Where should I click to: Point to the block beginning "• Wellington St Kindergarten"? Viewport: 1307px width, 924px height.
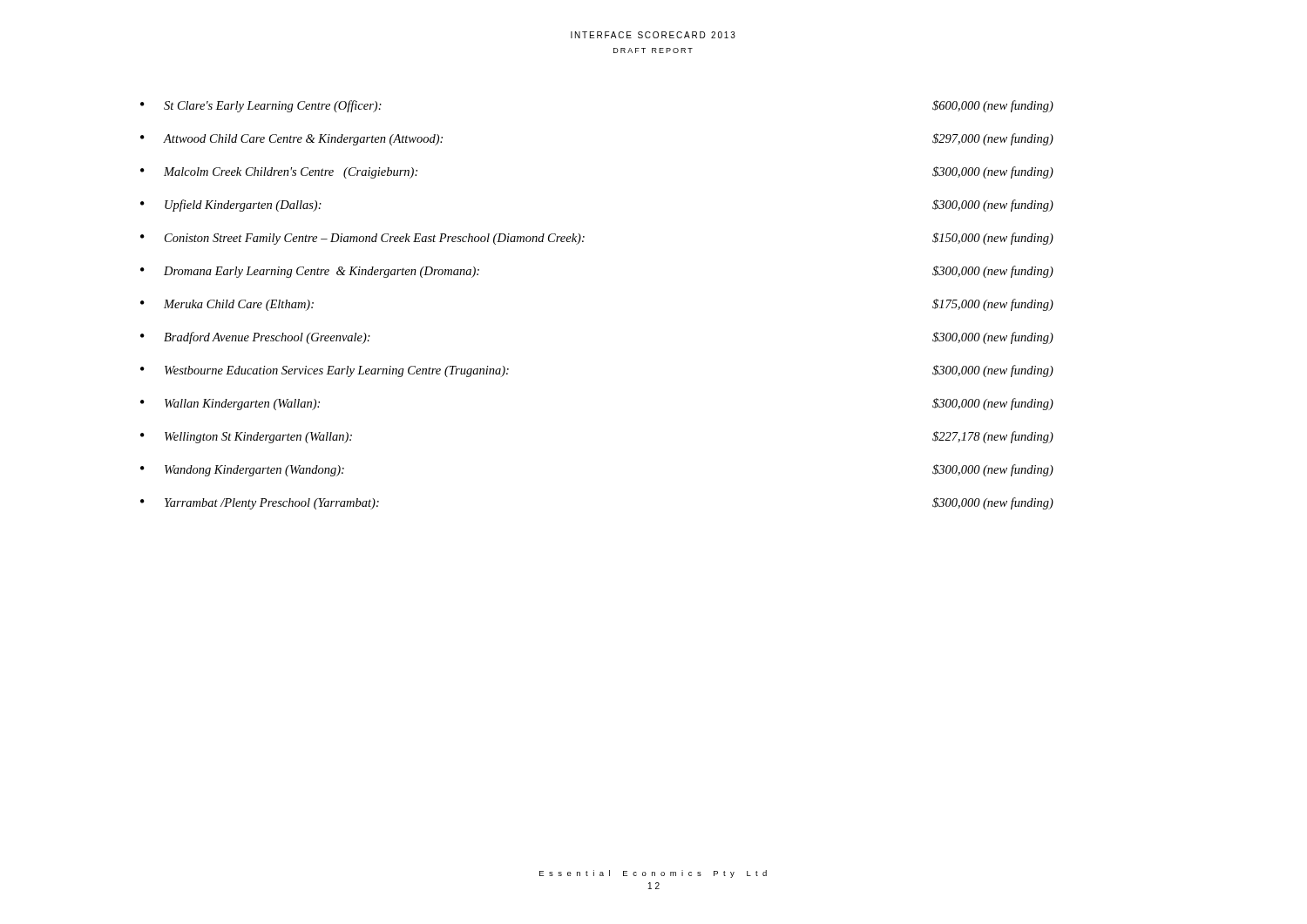pos(257,437)
